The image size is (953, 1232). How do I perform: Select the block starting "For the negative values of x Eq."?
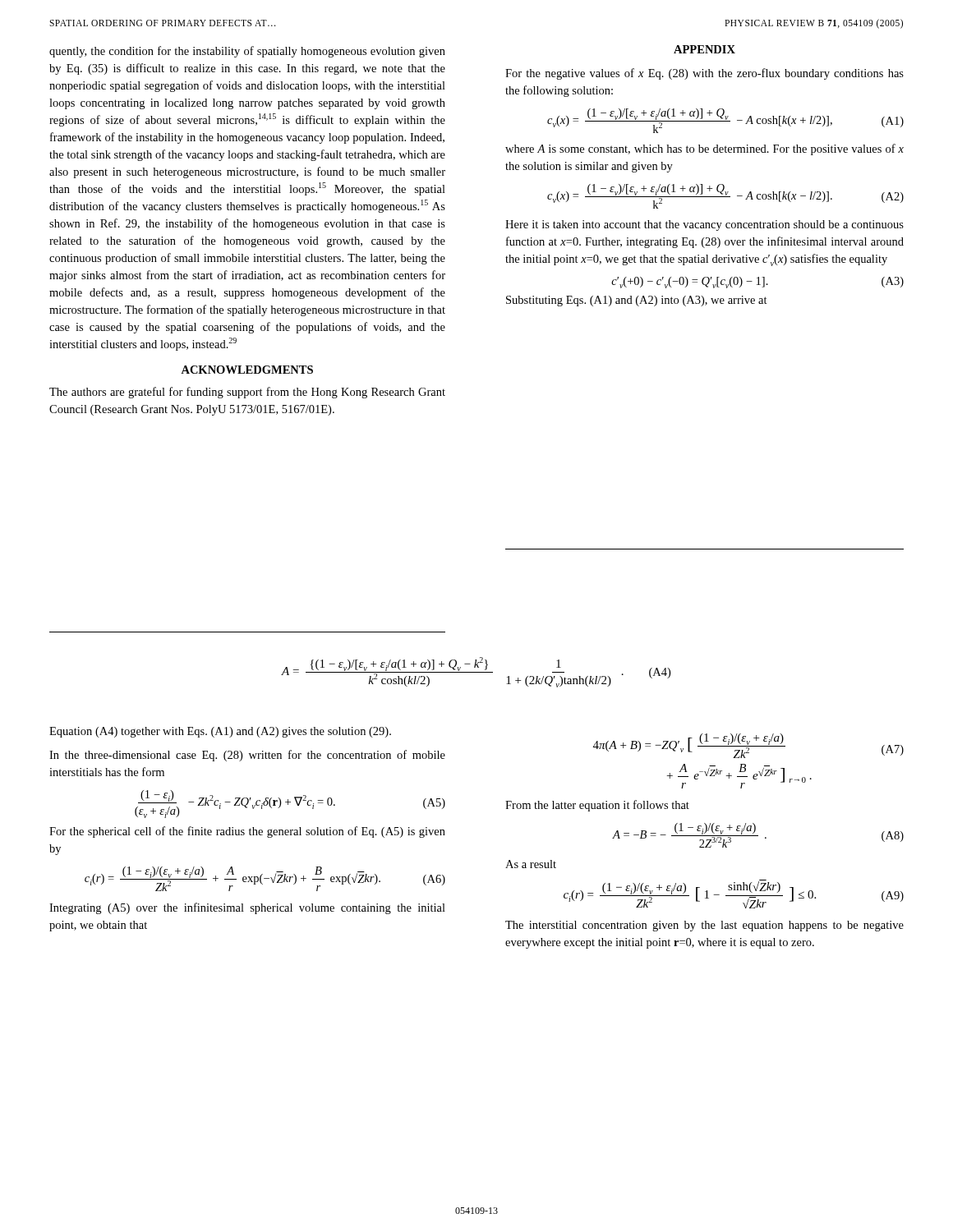tap(705, 82)
